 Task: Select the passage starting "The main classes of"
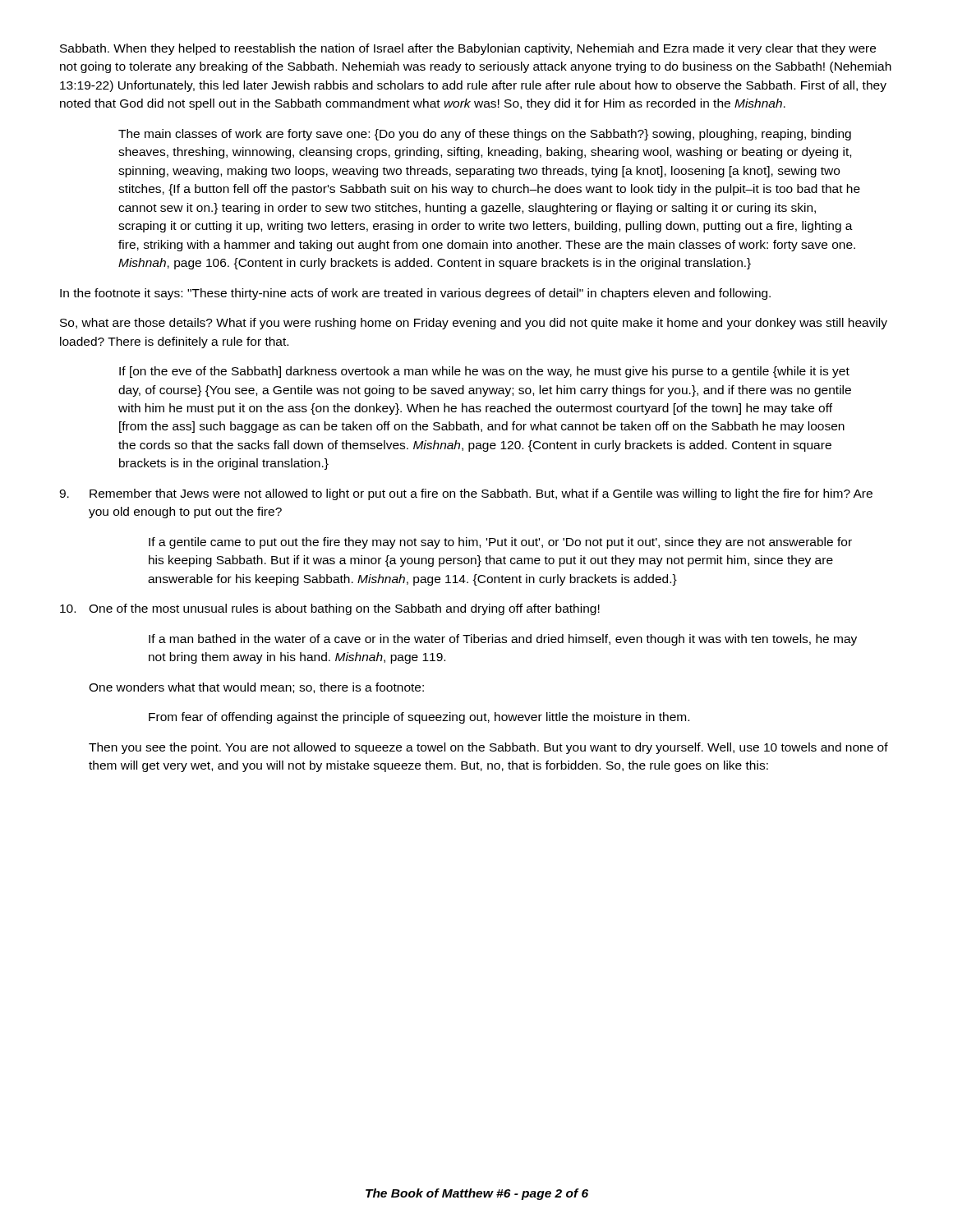click(489, 198)
